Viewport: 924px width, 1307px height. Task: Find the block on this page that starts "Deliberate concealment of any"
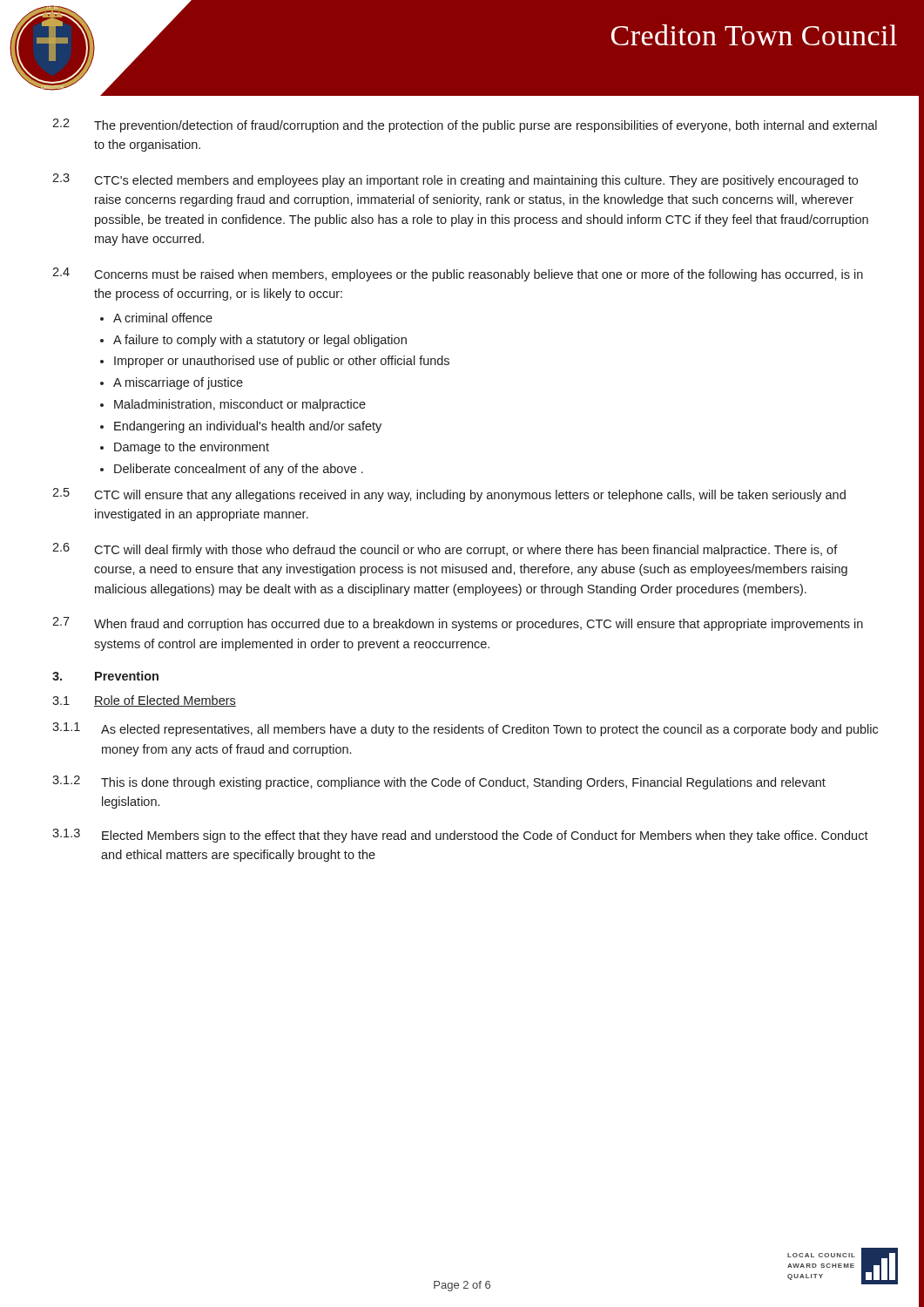(x=238, y=469)
